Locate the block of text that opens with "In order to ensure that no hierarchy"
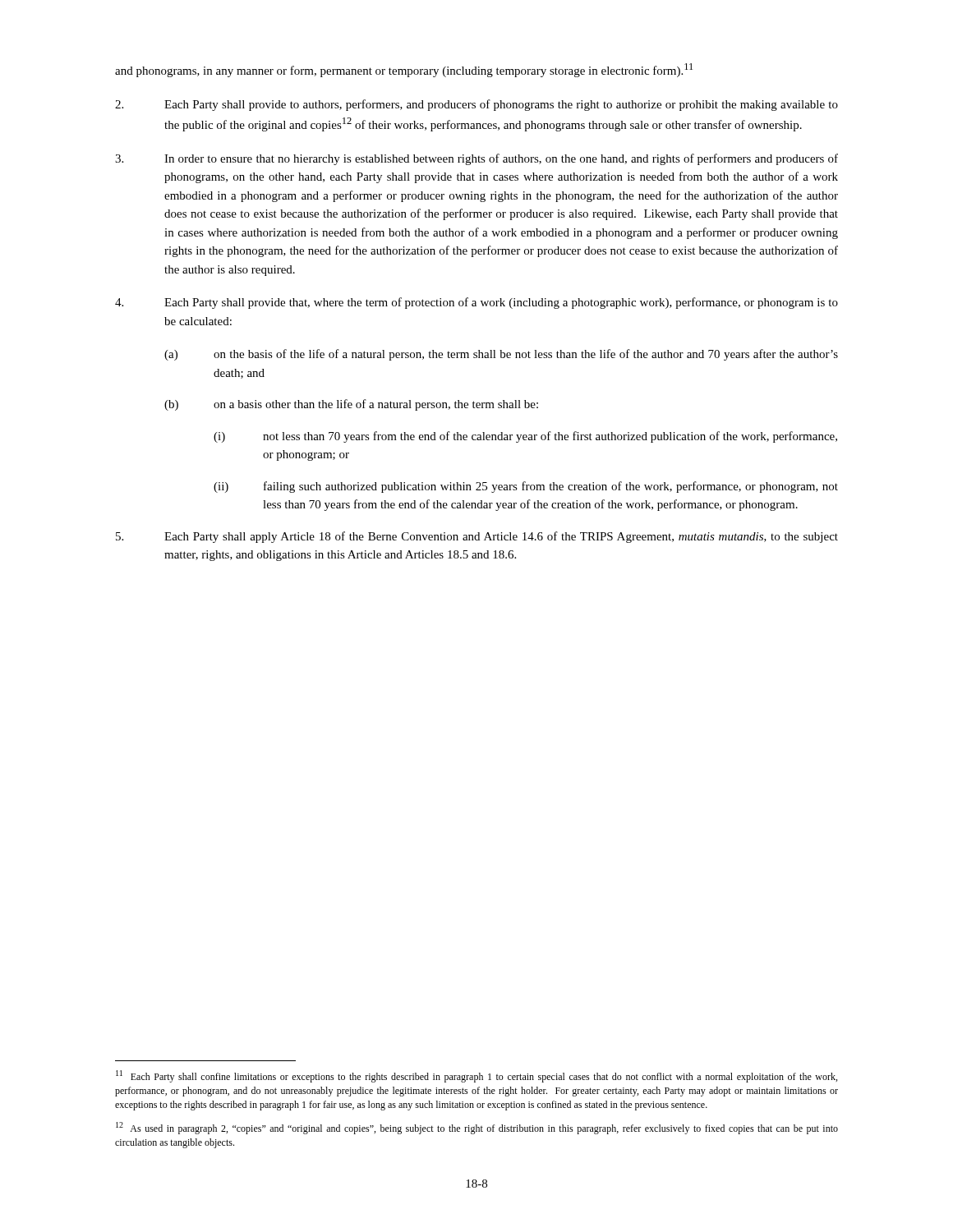This screenshot has height=1232, width=953. tap(476, 214)
